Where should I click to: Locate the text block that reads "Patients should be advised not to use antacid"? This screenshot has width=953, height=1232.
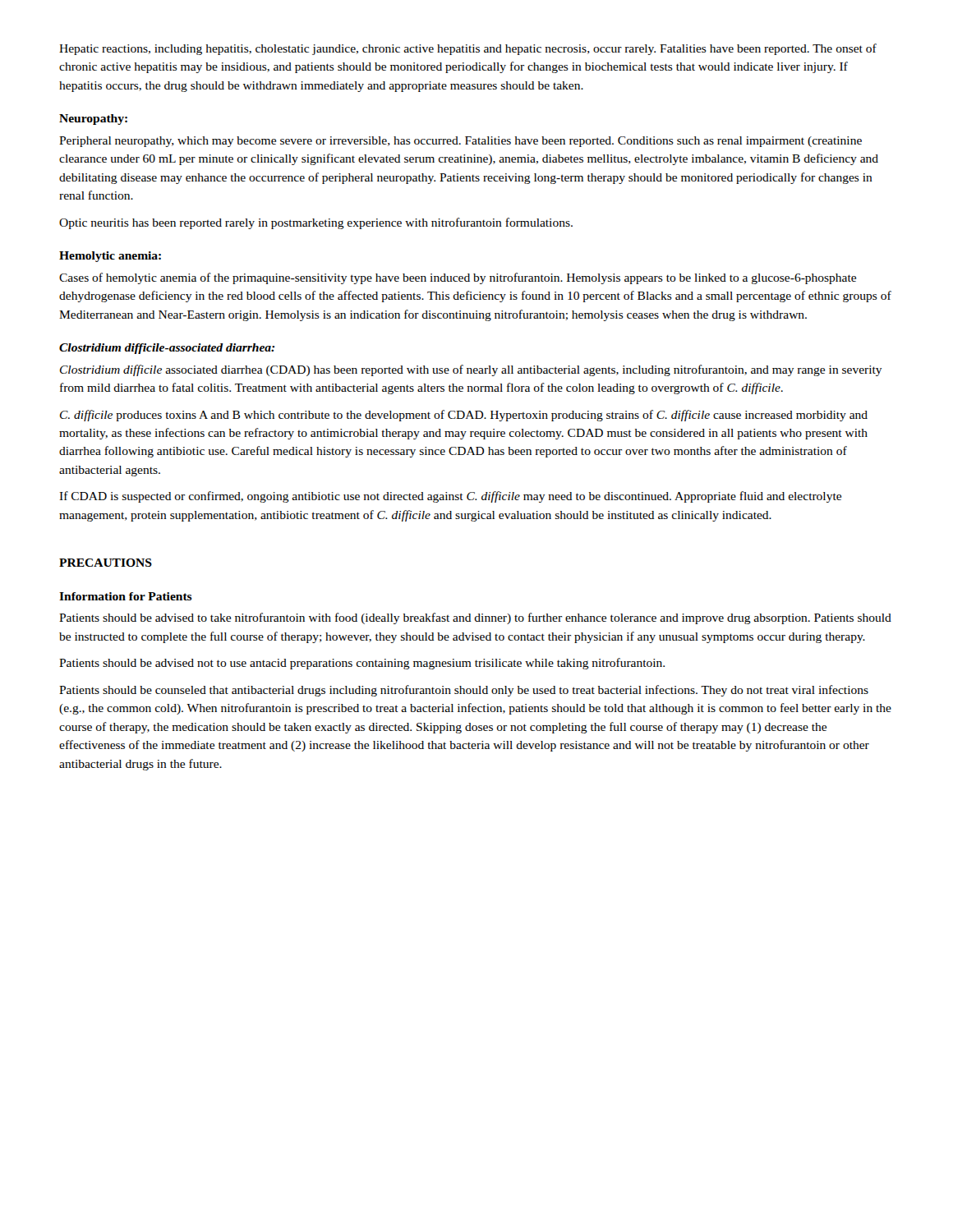click(362, 663)
